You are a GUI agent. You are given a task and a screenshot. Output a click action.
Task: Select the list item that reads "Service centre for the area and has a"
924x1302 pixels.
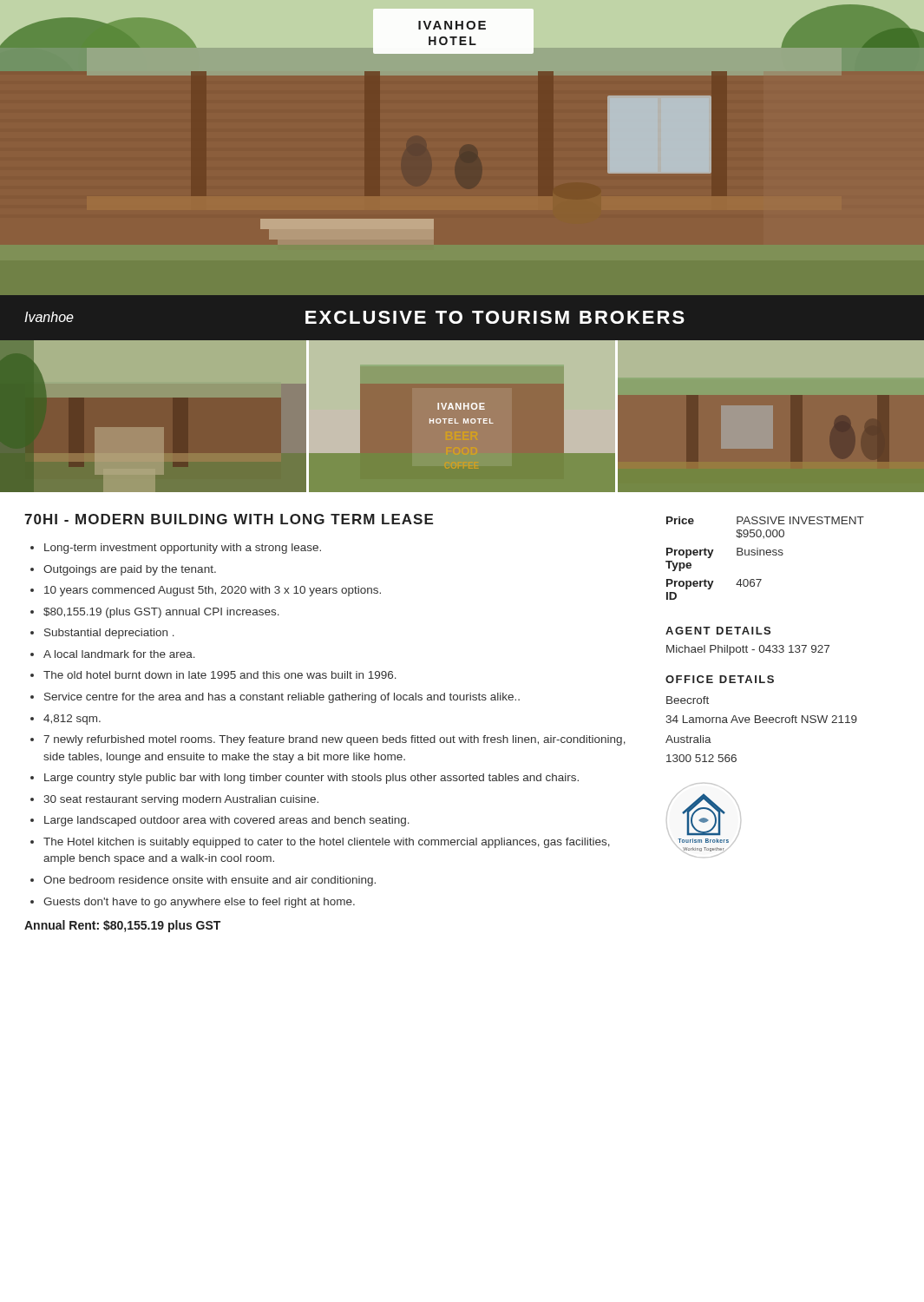pos(282,697)
